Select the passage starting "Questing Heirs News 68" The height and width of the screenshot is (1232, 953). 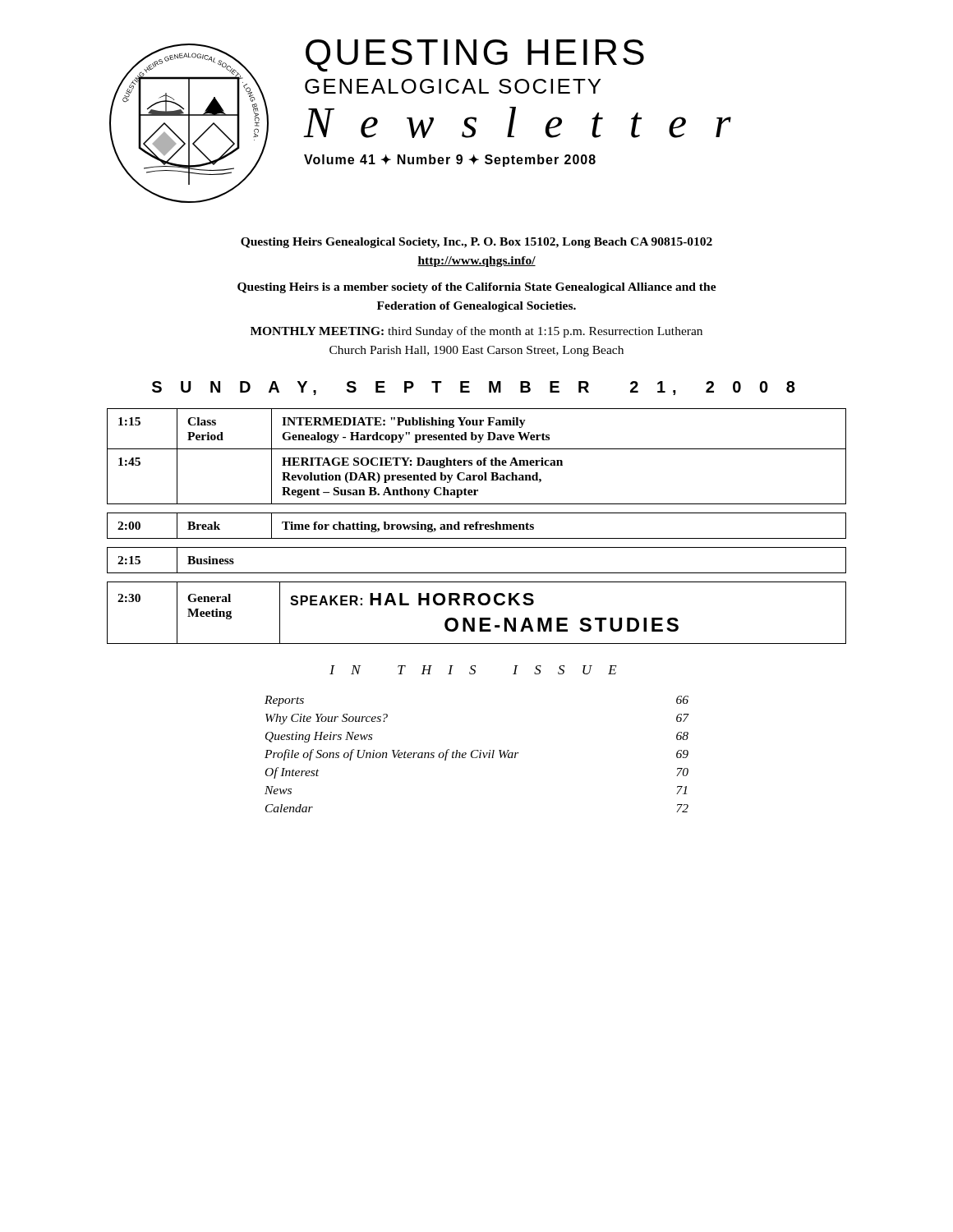pyautogui.click(x=321, y=737)
